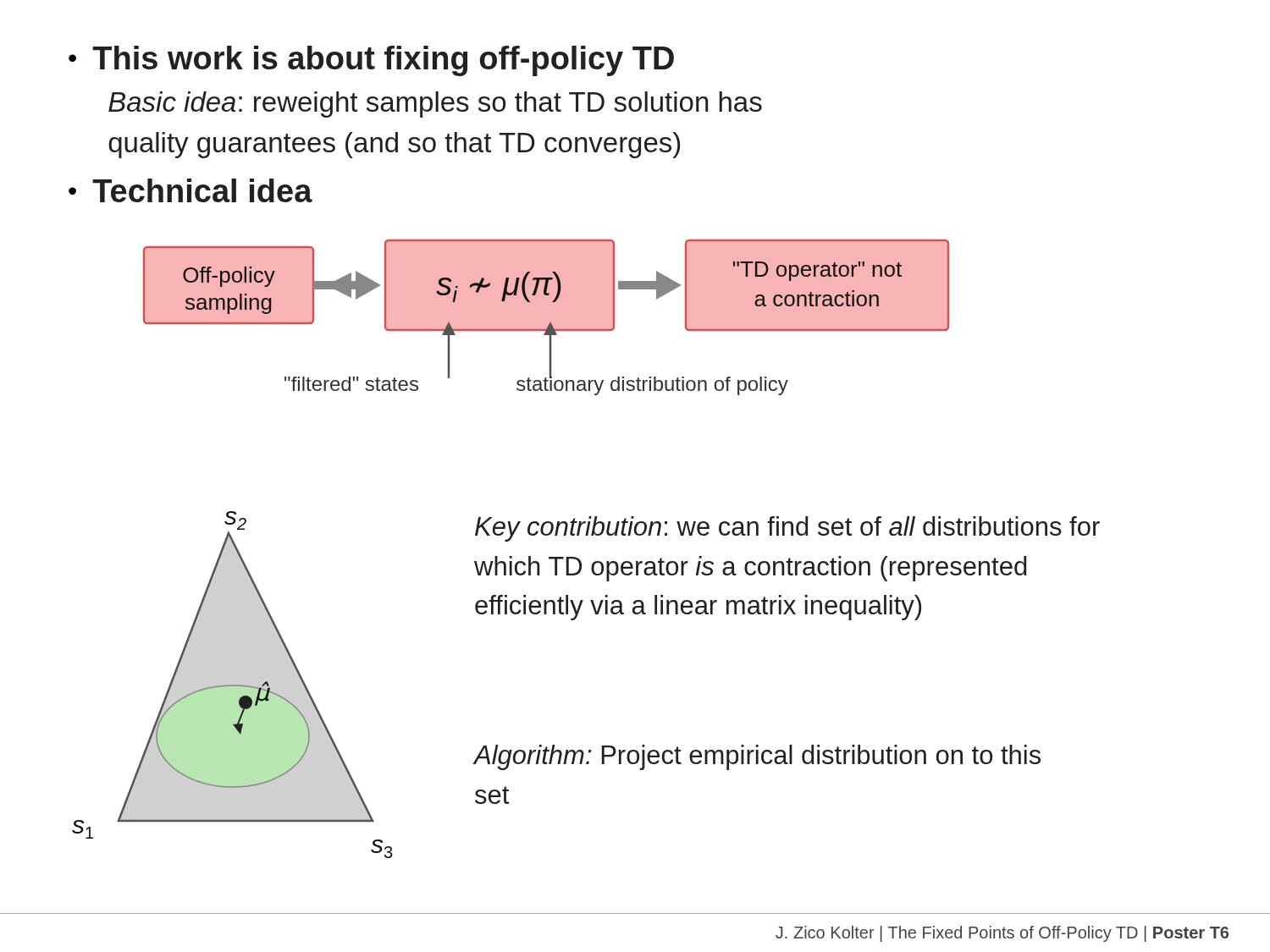The width and height of the screenshot is (1270, 952).
Task: Point to the block starting "Key contribution: we can"
Action: [x=787, y=566]
